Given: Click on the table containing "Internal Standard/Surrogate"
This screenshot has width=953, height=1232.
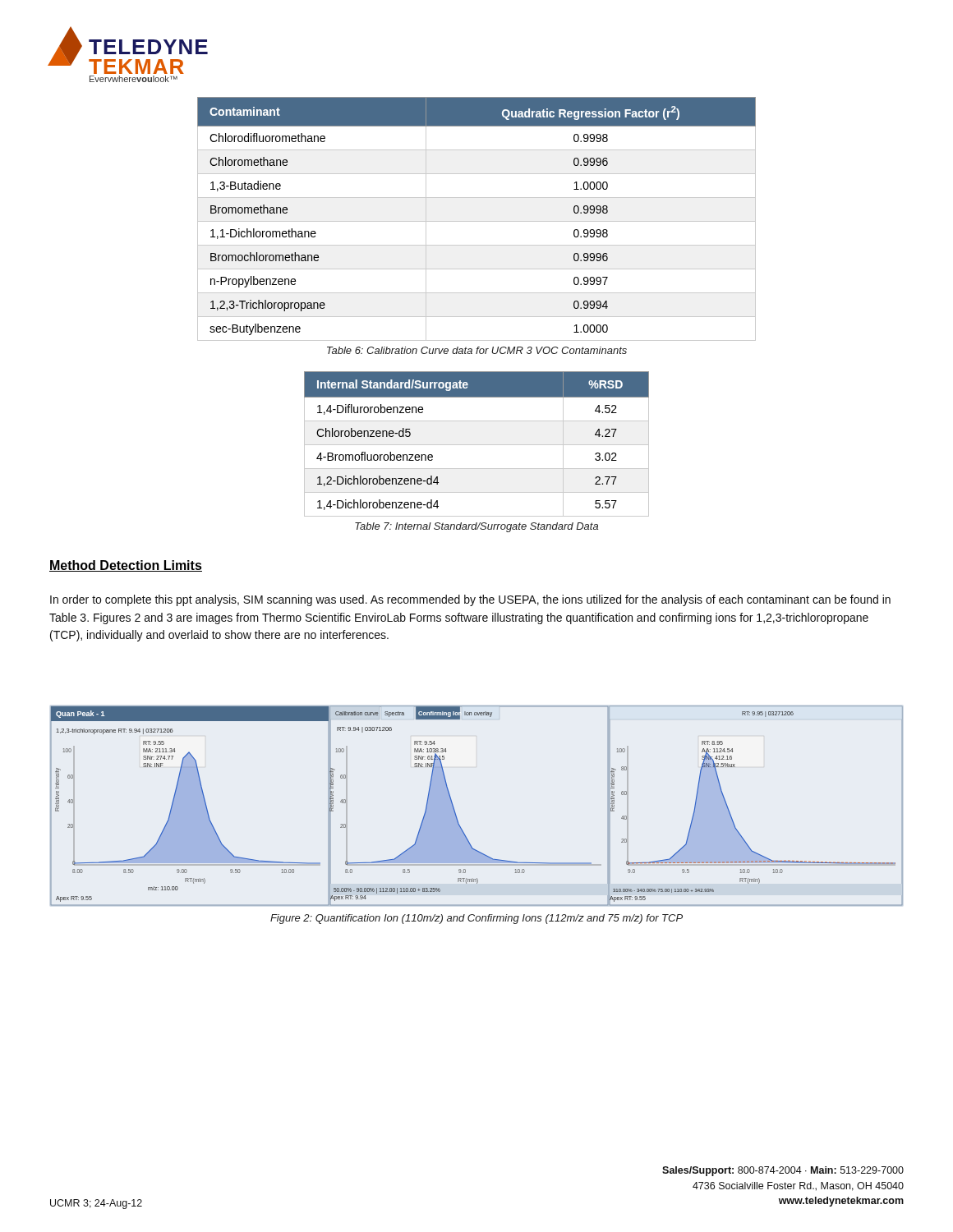Looking at the screenshot, I should (x=476, y=444).
